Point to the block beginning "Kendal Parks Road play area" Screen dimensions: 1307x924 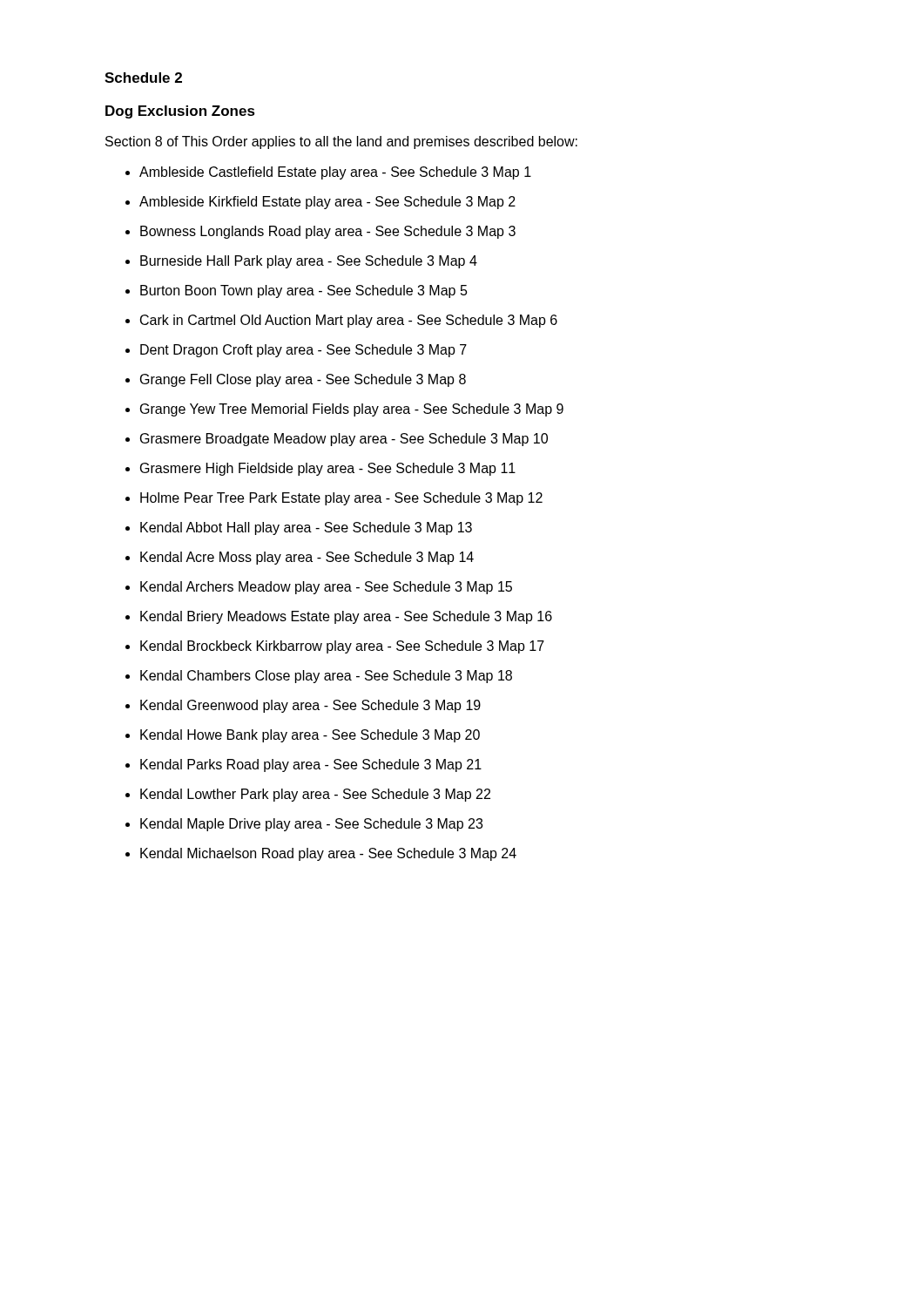point(311,765)
